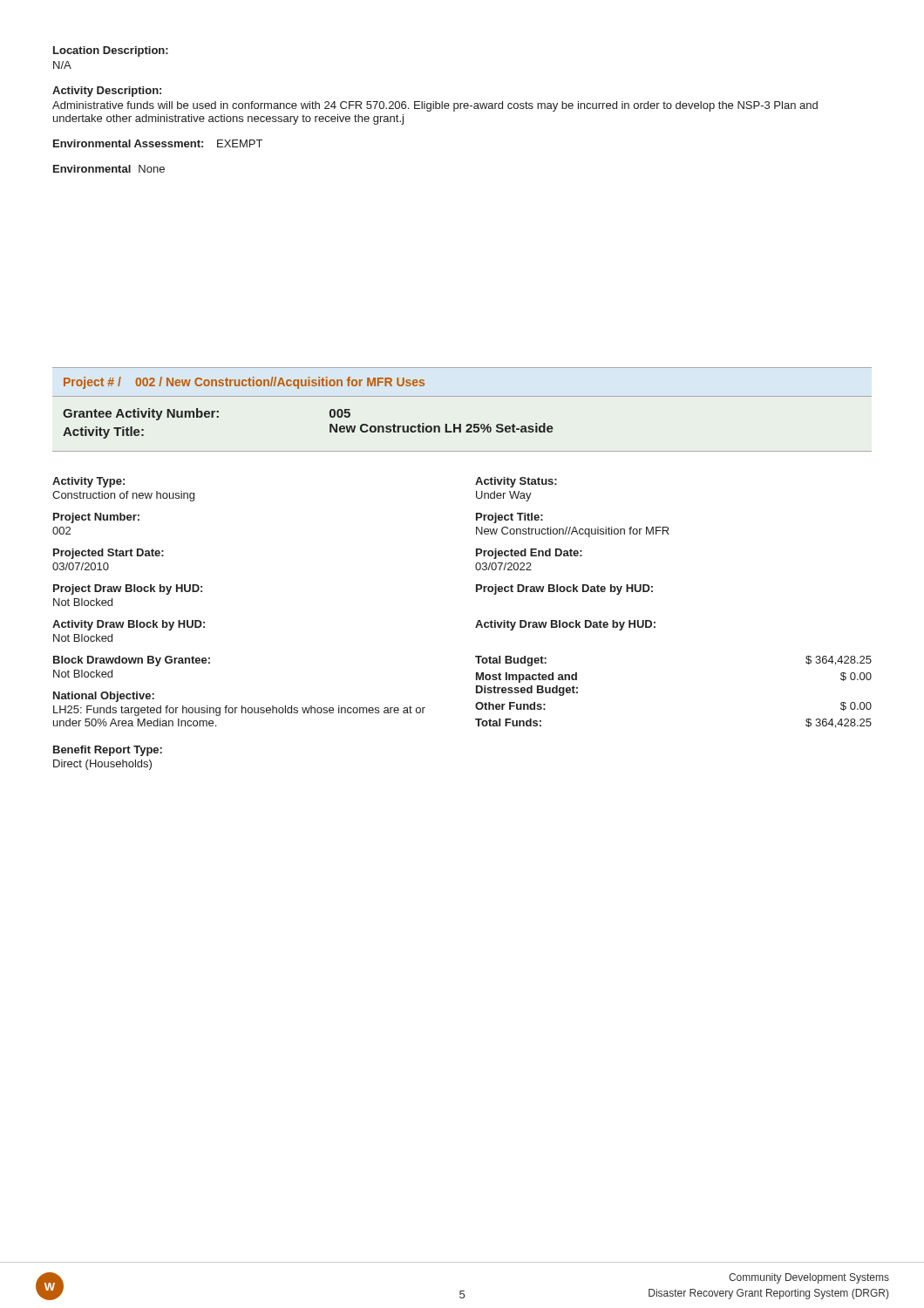This screenshot has width=924, height=1308.
Task: Point to the text block starting "Project # / 002"
Action: click(x=244, y=383)
